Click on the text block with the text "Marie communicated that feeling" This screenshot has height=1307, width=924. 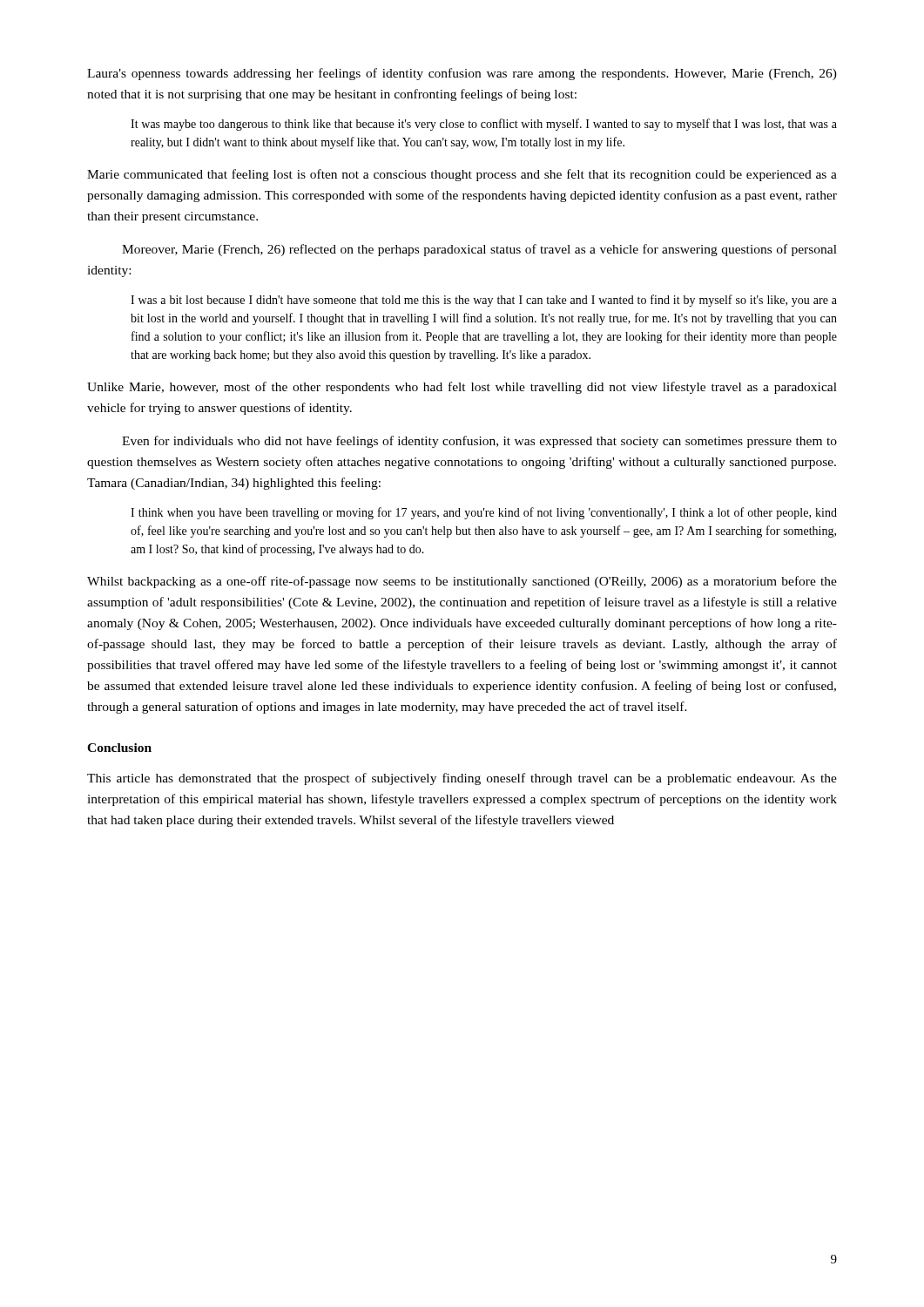[462, 195]
